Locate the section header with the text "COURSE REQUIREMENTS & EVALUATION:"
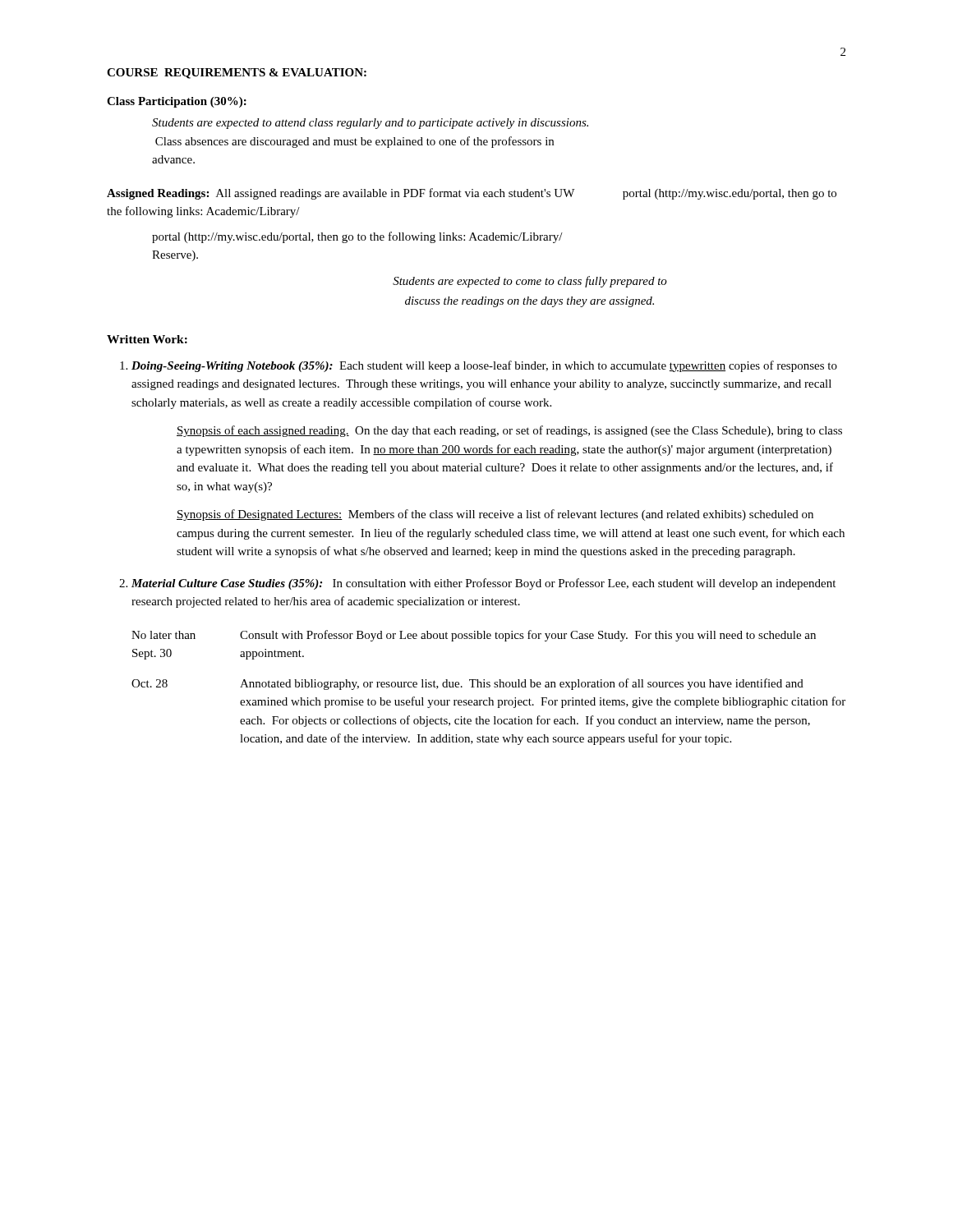This screenshot has height=1232, width=953. point(237,72)
